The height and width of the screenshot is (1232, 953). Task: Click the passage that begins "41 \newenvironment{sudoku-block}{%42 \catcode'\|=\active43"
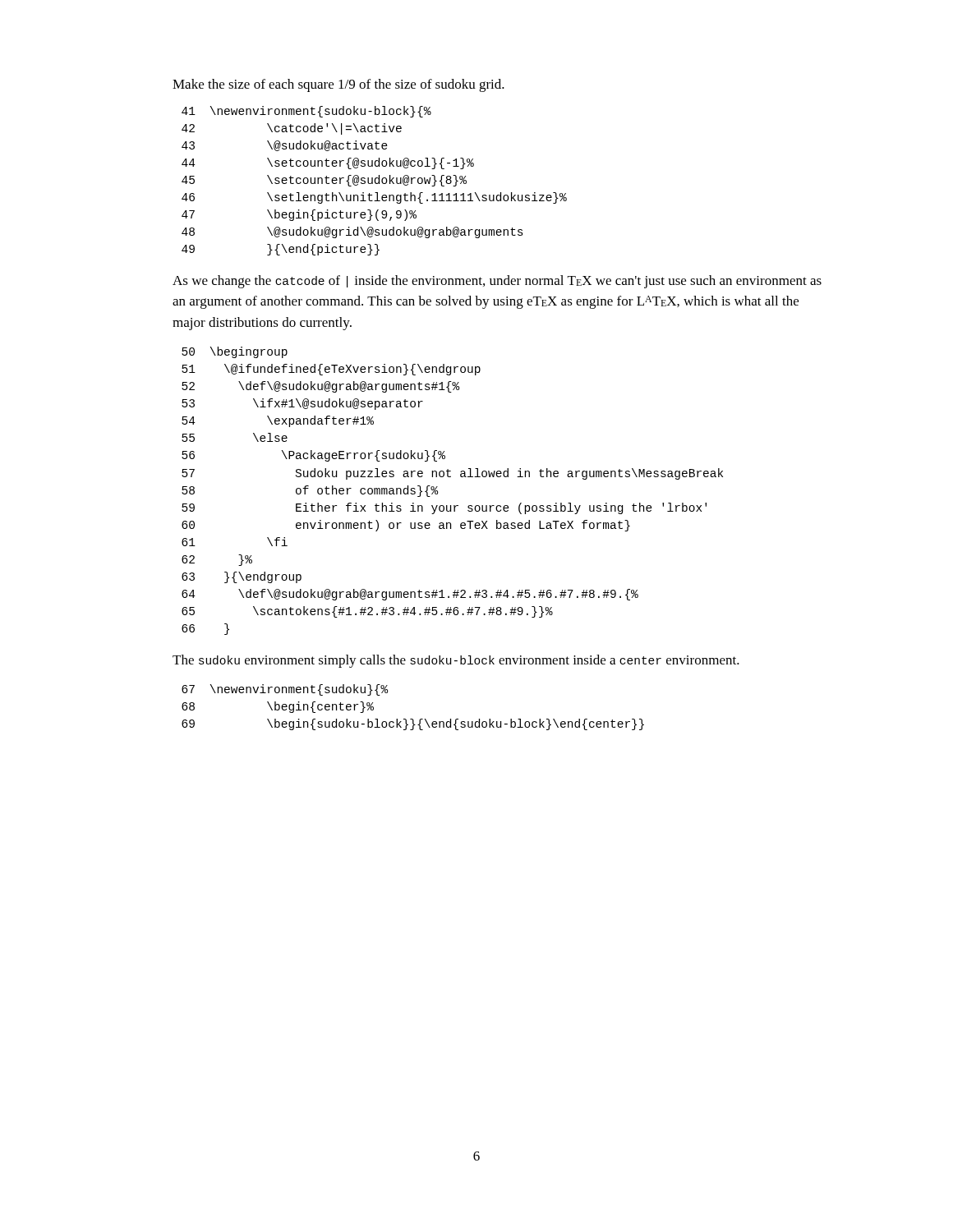click(501, 181)
